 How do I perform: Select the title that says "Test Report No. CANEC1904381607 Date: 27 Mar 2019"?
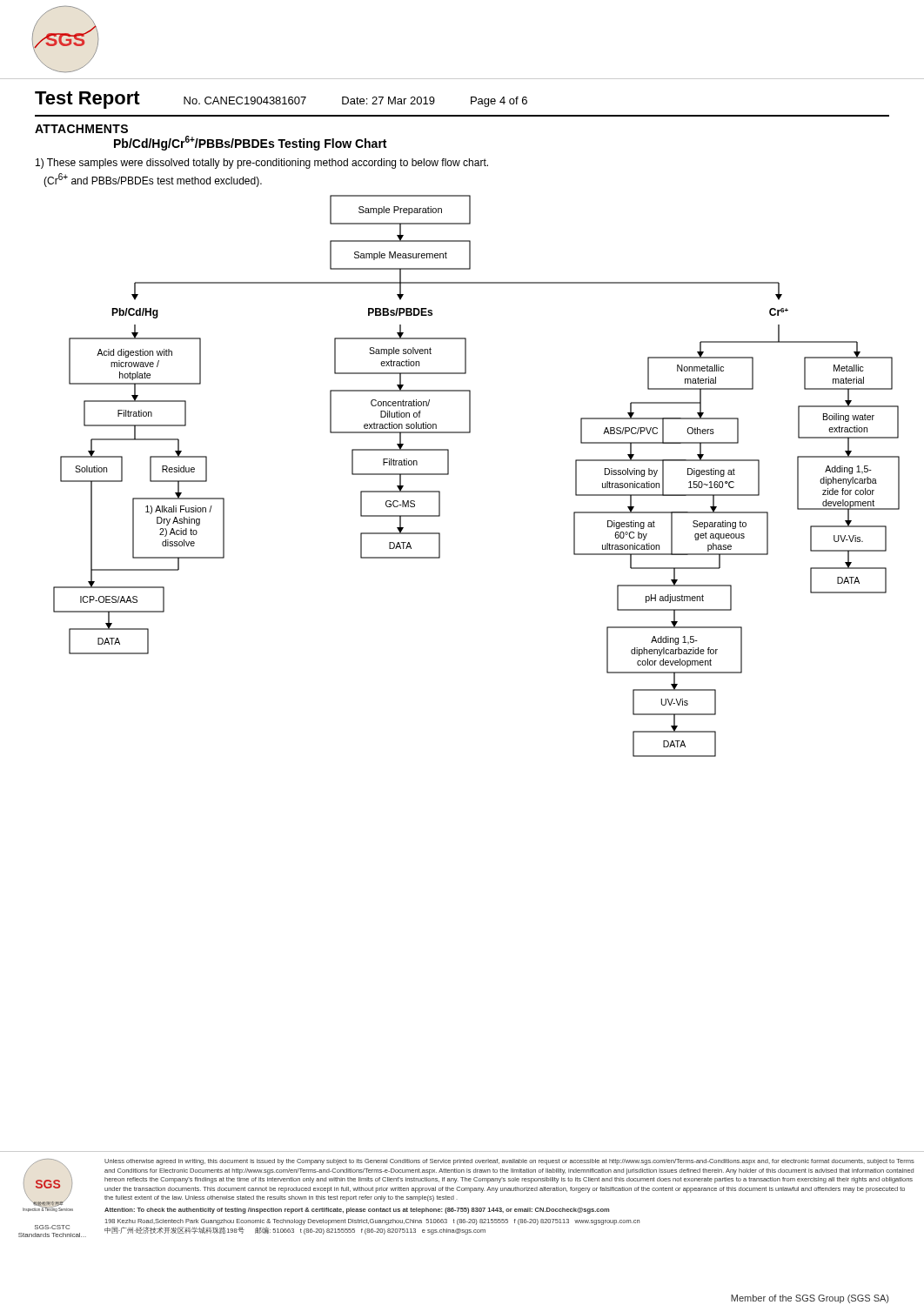[x=281, y=98]
